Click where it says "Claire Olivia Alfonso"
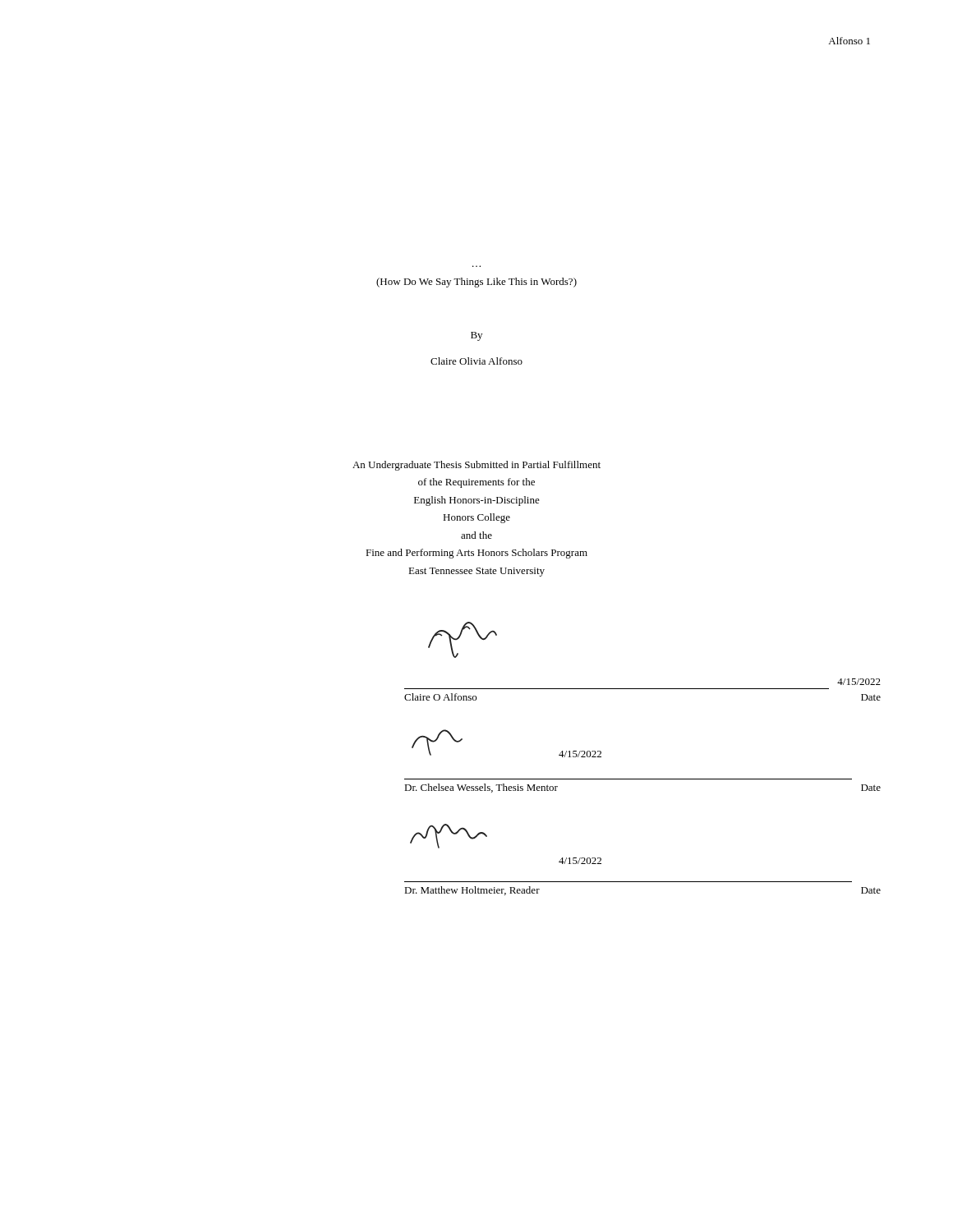Viewport: 953px width, 1232px height. coord(476,361)
